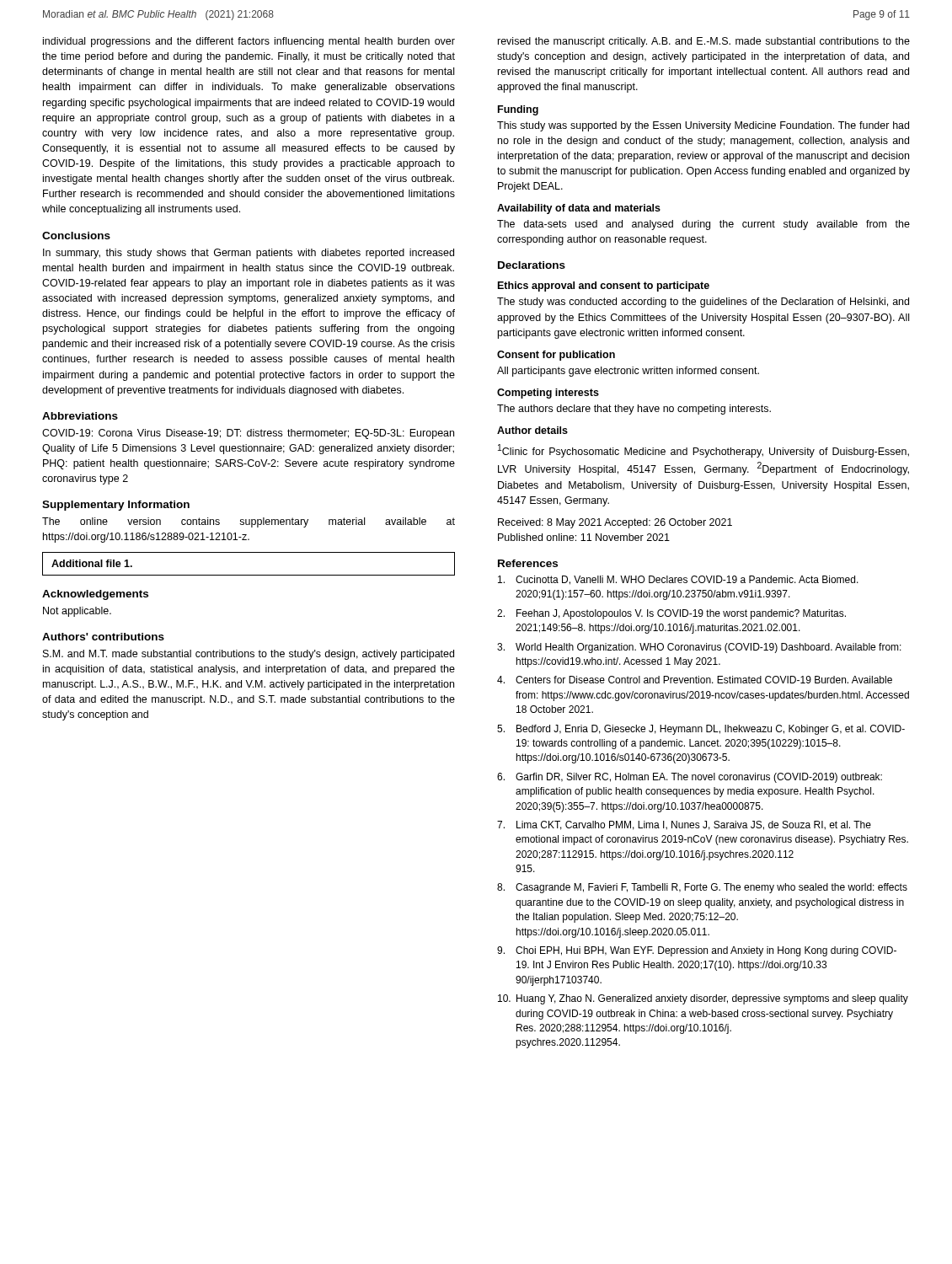Locate the block of text that opens with "The authors declare that they have no competing"
Screen dimensions: 1264x952
pyautogui.click(x=703, y=409)
